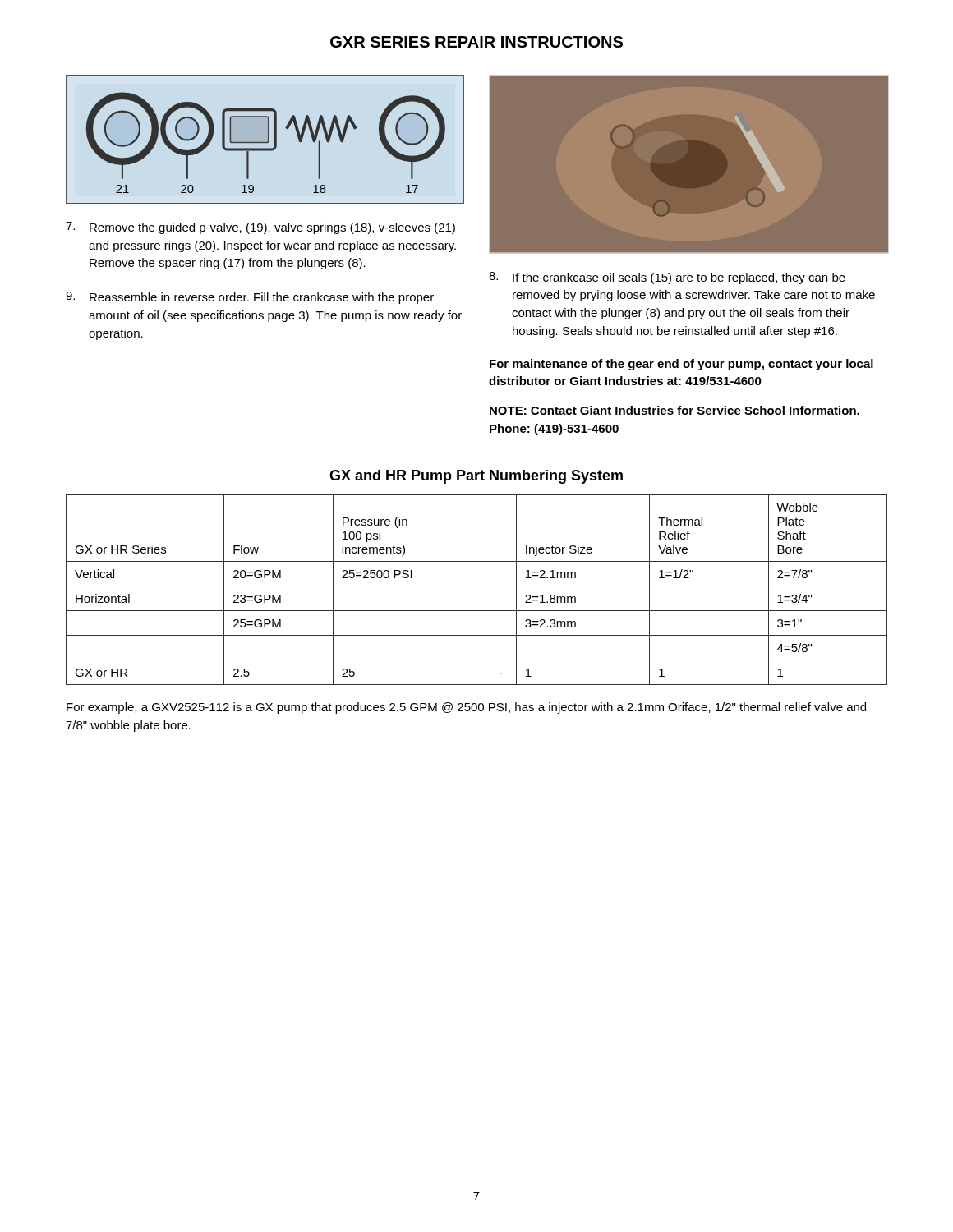Screen dimensions: 1232x953
Task: Locate the photo
Action: click(688, 164)
